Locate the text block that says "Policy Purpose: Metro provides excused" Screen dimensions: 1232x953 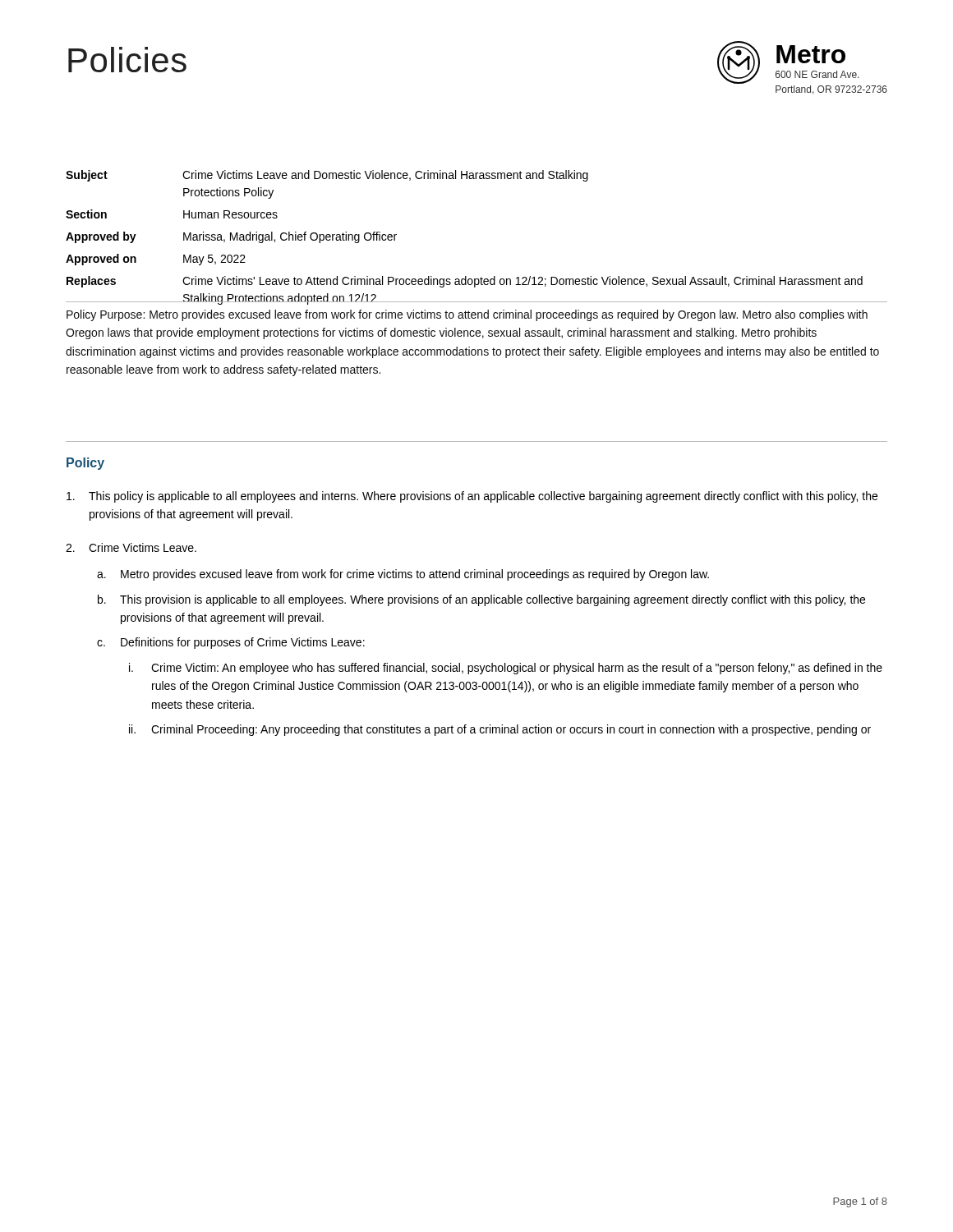tap(473, 342)
